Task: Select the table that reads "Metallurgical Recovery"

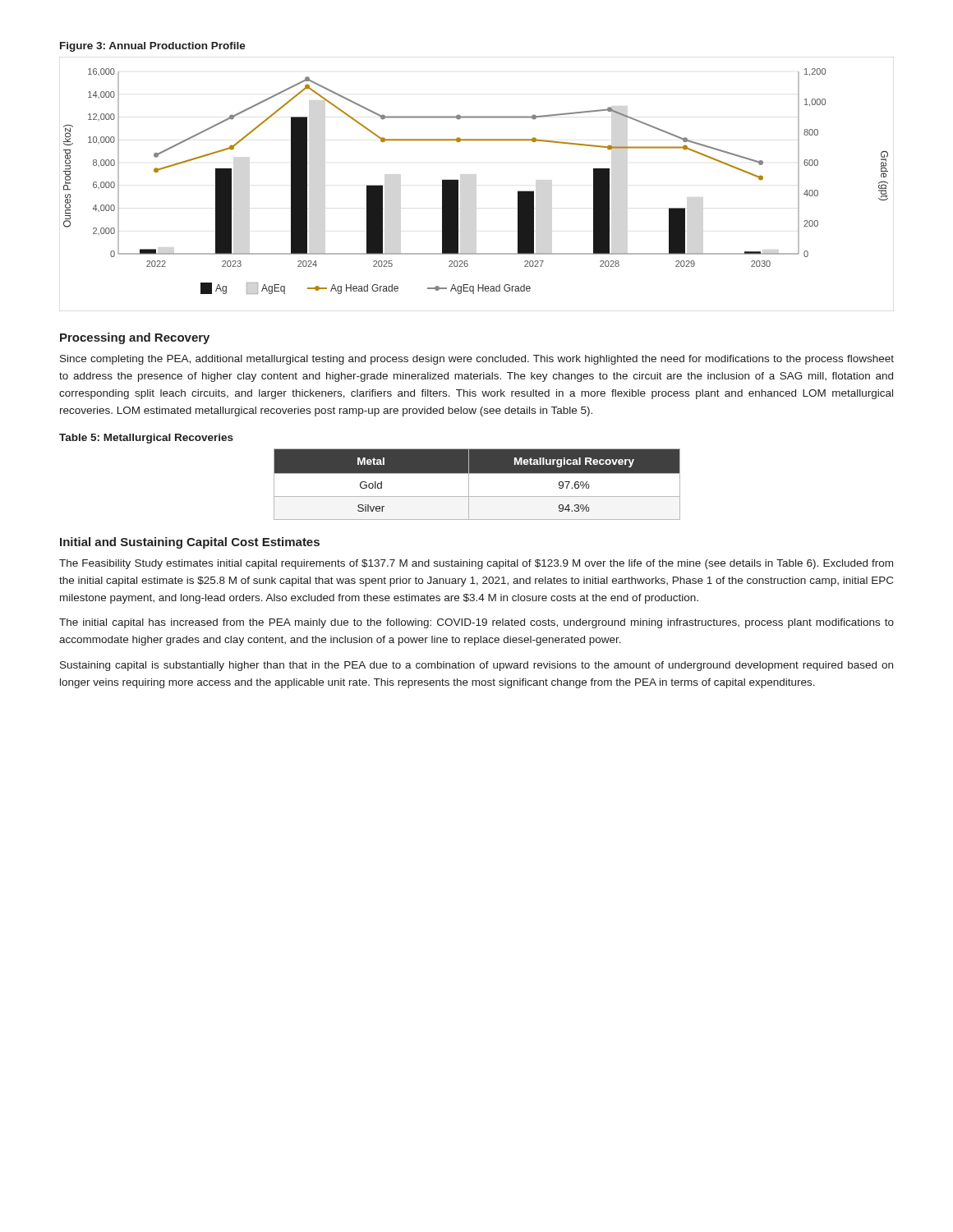Action: click(476, 484)
